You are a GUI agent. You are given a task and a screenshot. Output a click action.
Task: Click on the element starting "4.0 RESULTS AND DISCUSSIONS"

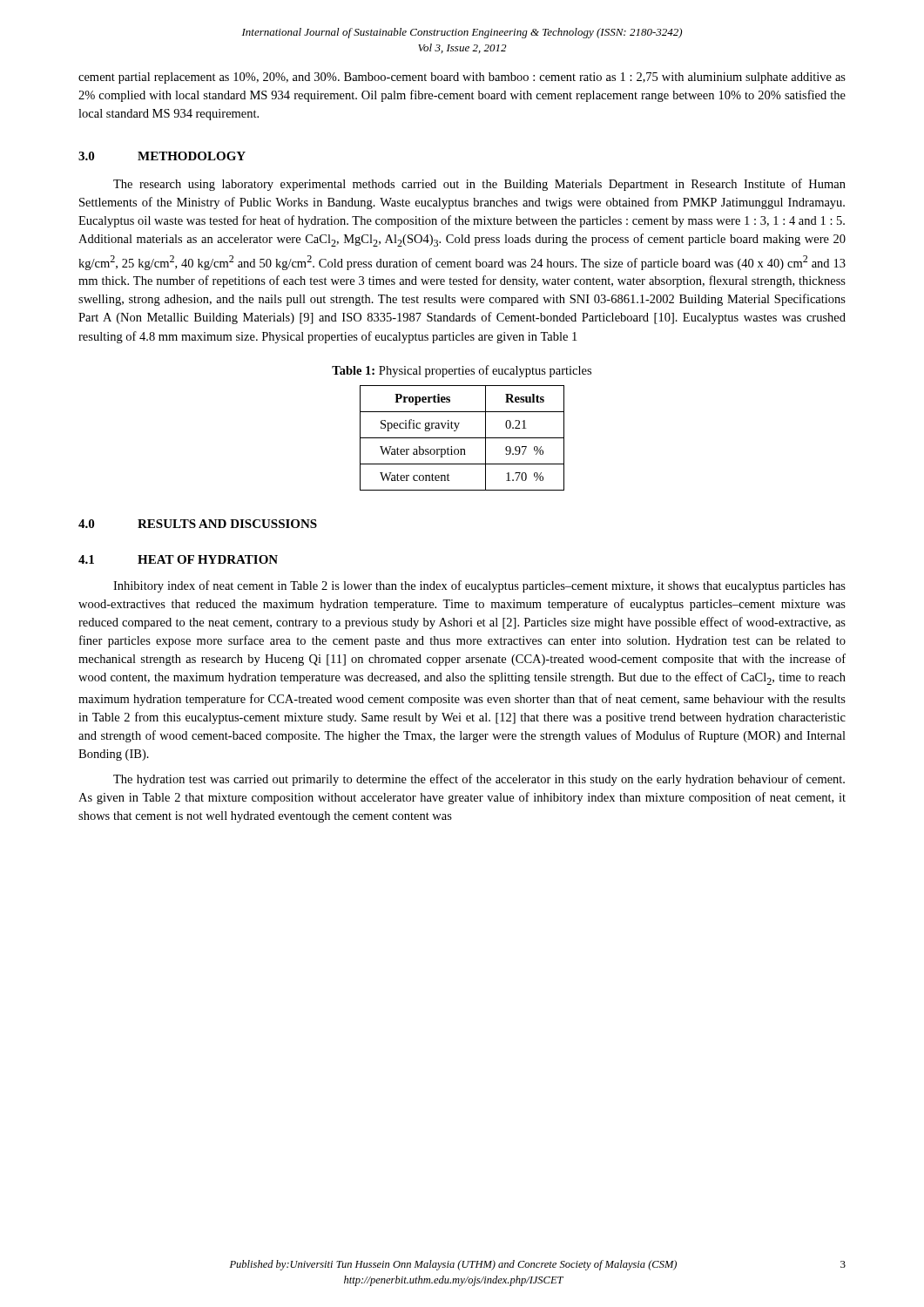[x=198, y=524]
